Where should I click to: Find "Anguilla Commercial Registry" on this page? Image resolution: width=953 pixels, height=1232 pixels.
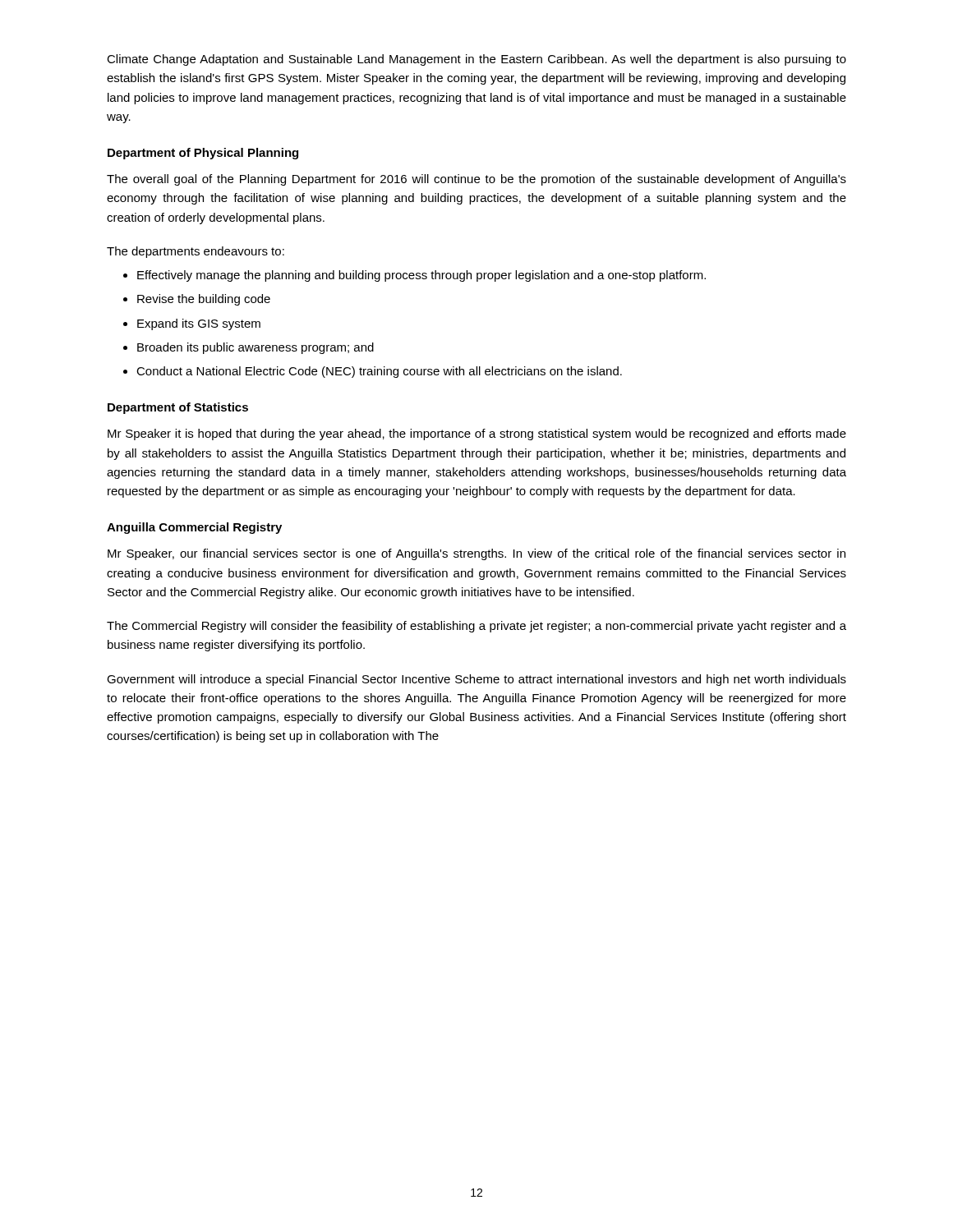click(194, 527)
